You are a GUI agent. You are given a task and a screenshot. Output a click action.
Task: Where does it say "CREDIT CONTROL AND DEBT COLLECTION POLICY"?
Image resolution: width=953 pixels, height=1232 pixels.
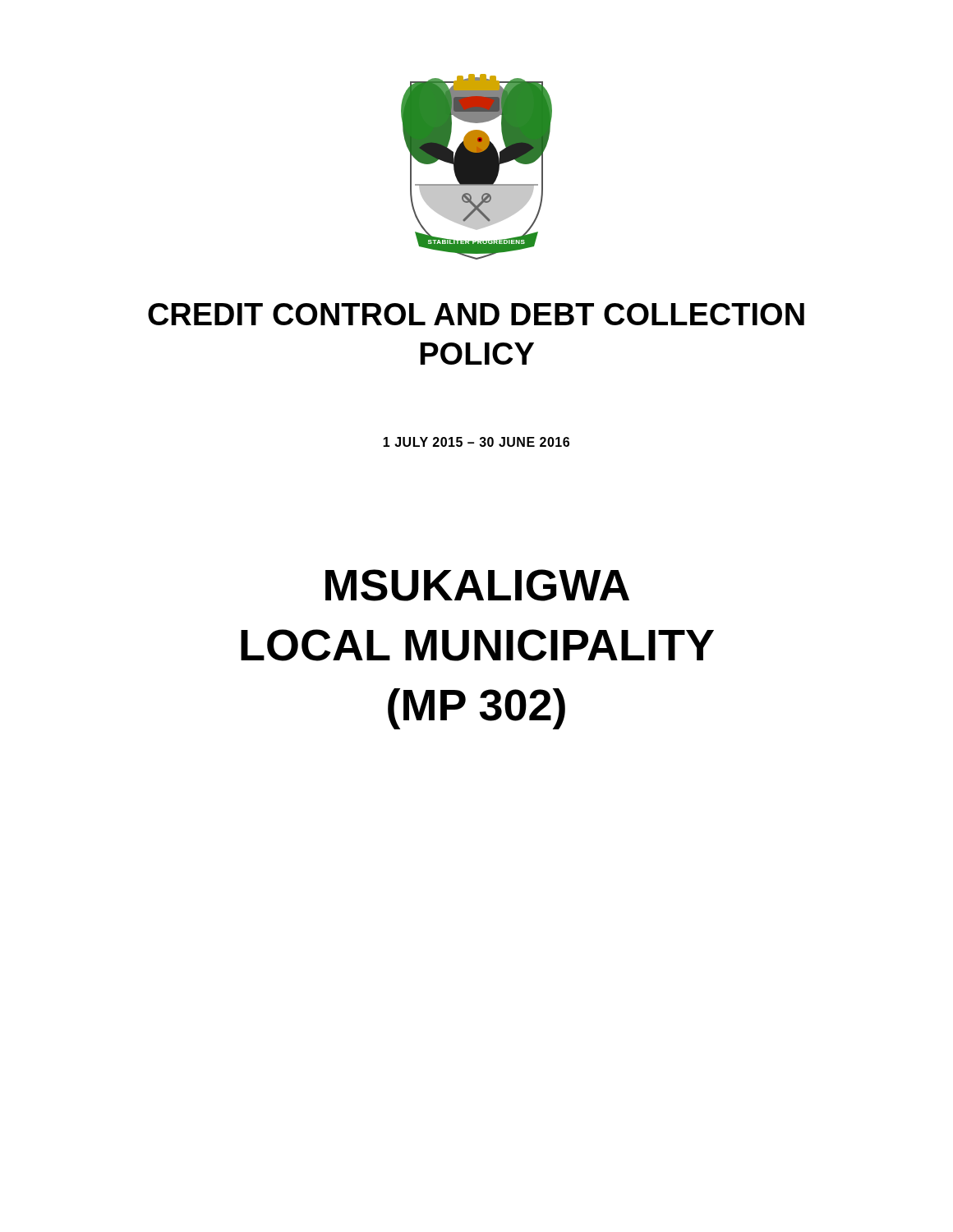[x=476, y=335]
